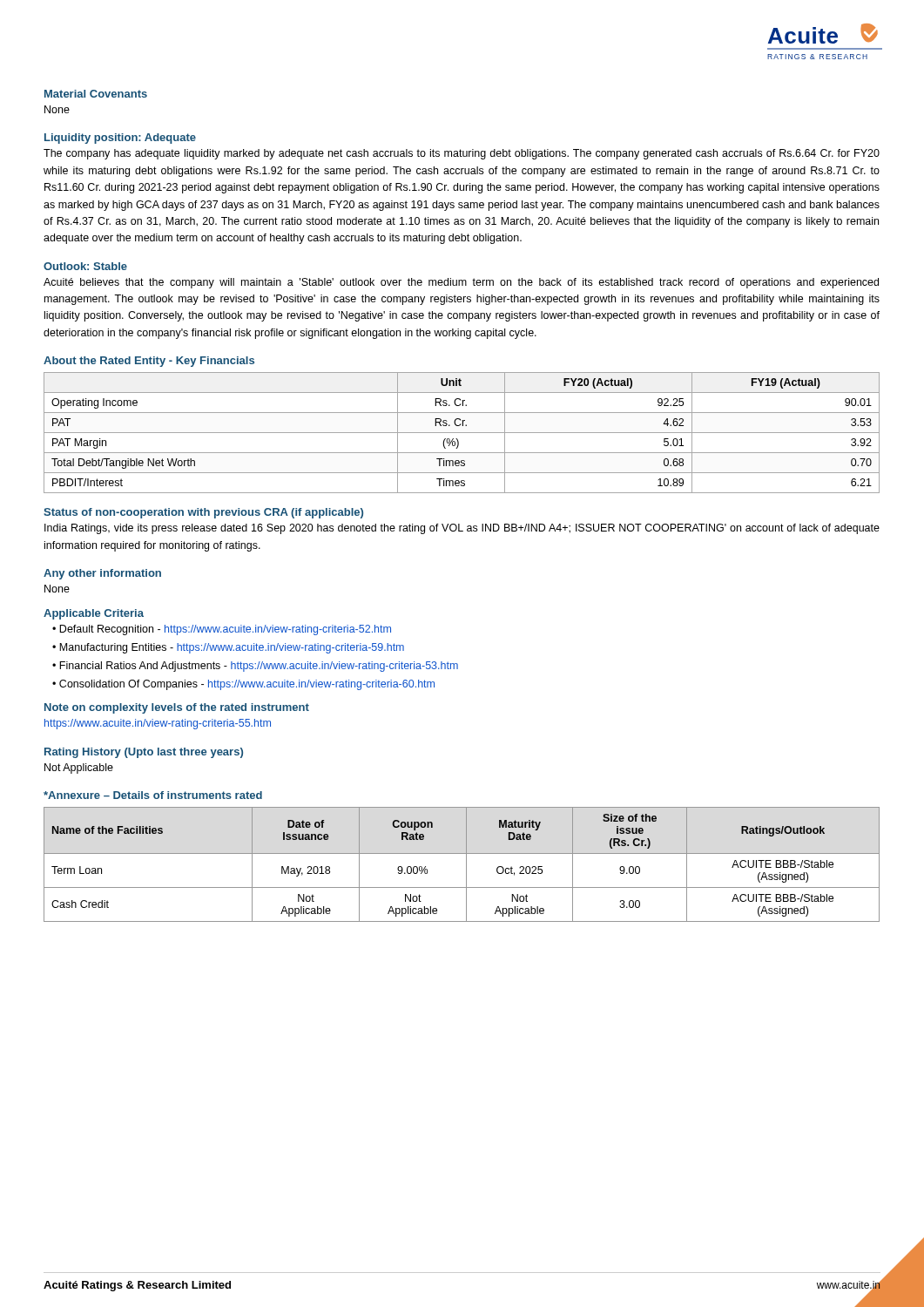Locate the list item containing "• Manufacturing Entities - https://www.acuite.in/view-rating-criteria-59.htm"
Viewport: 924px width, 1307px height.
point(228,647)
